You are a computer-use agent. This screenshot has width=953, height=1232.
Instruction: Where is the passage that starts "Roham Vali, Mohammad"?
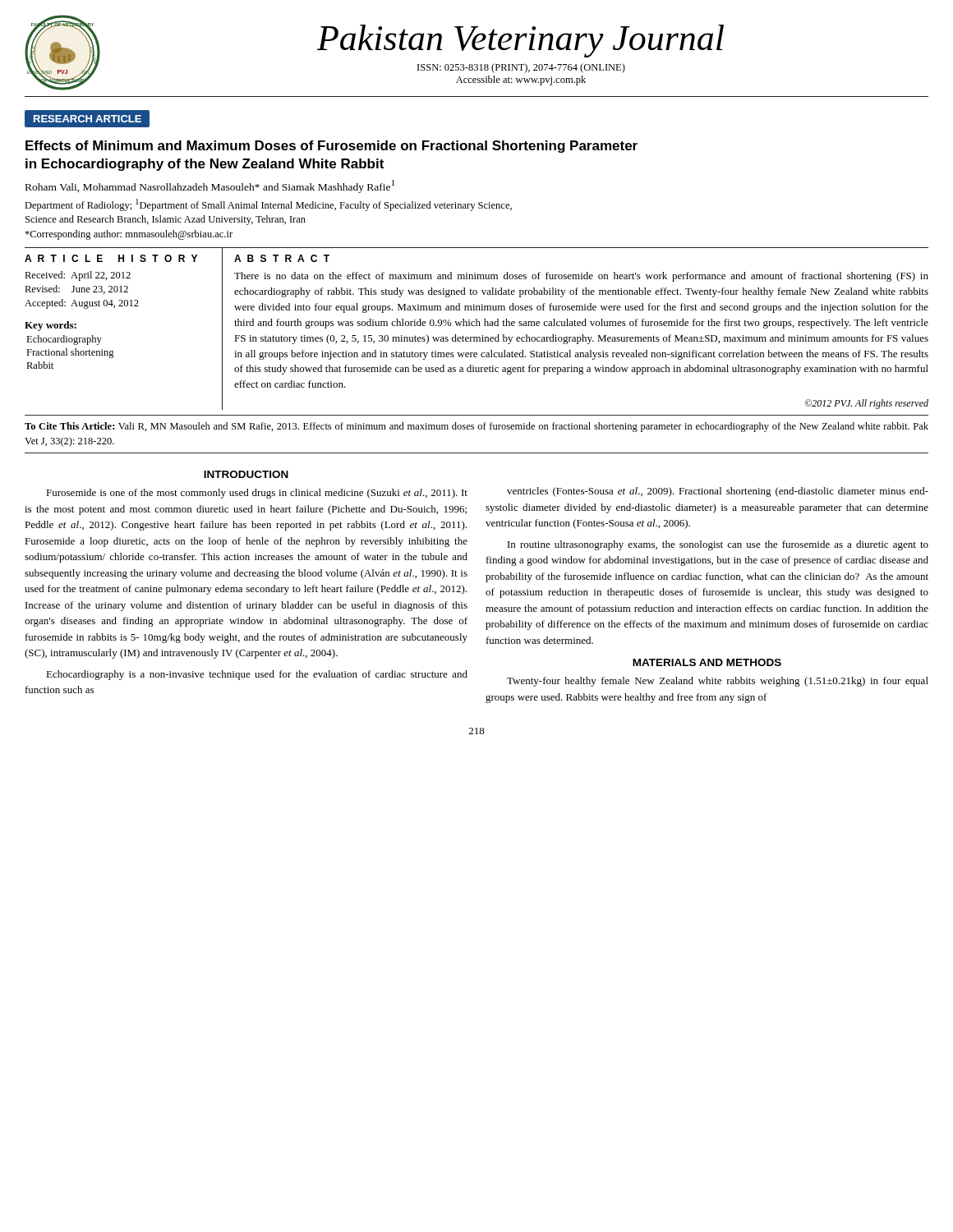point(210,185)
